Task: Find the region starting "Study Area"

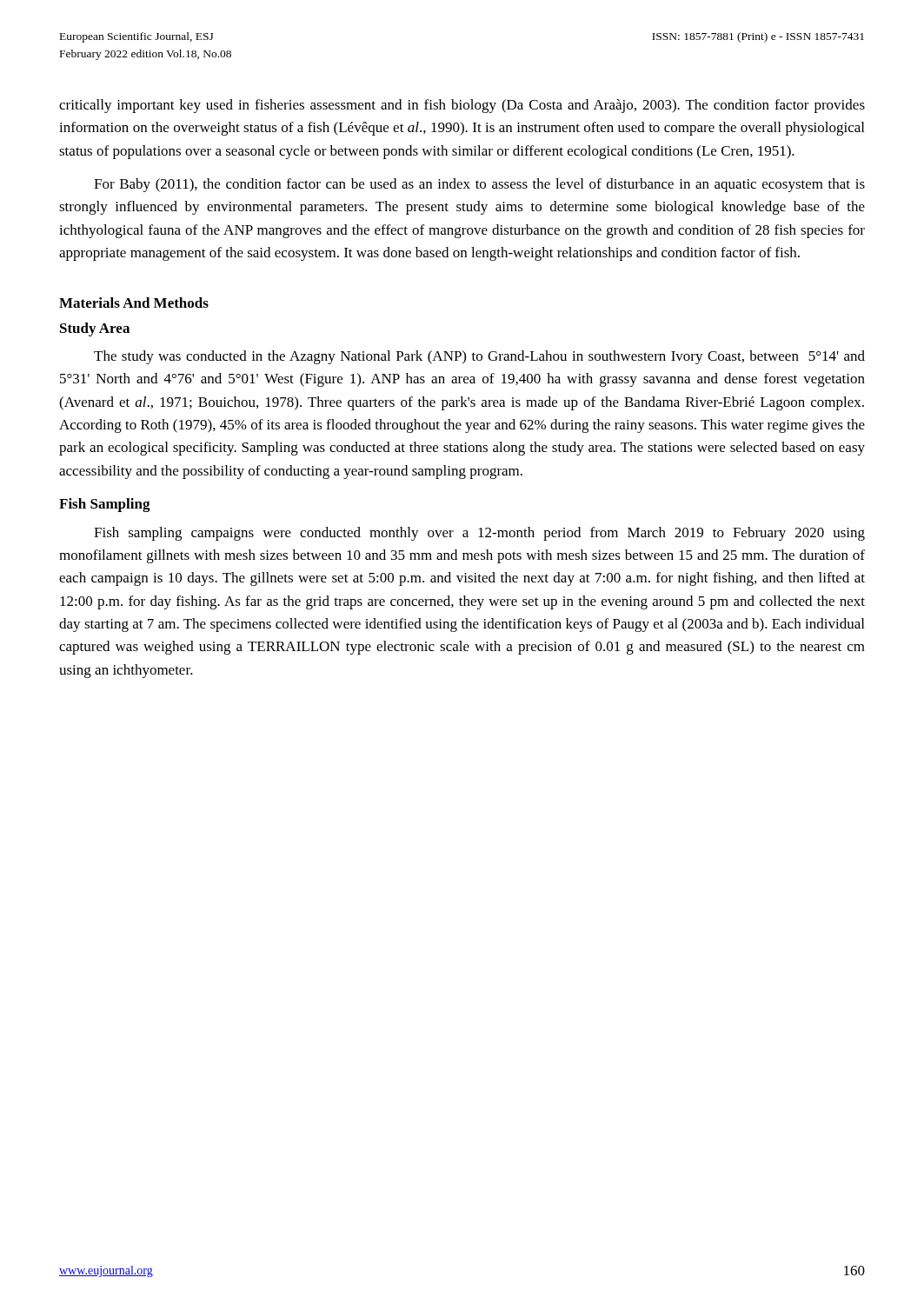Action: (x=95, y=329)
